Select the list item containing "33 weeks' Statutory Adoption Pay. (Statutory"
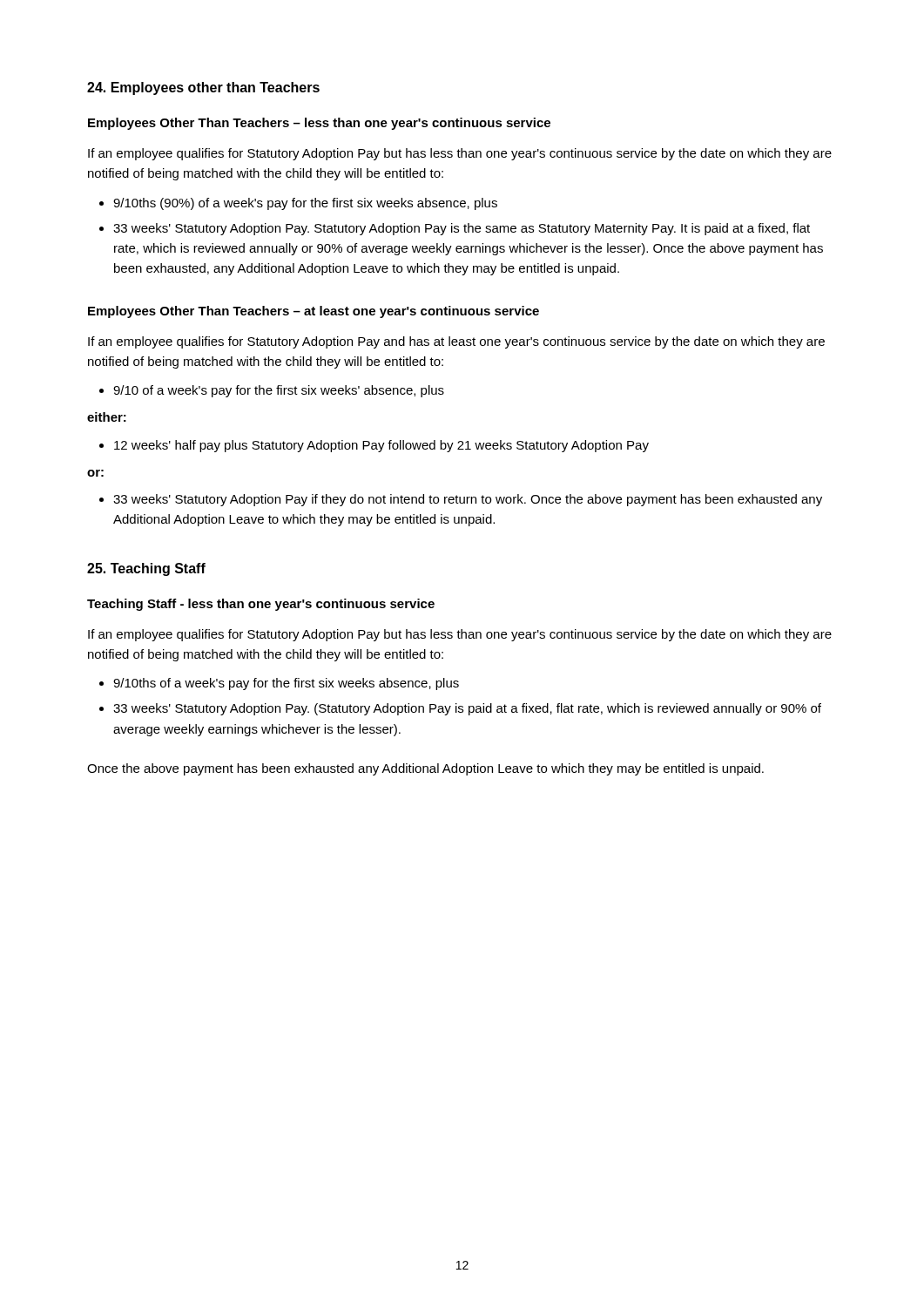The height and width of the screenshot is (1307, 924). pos(467,718)
